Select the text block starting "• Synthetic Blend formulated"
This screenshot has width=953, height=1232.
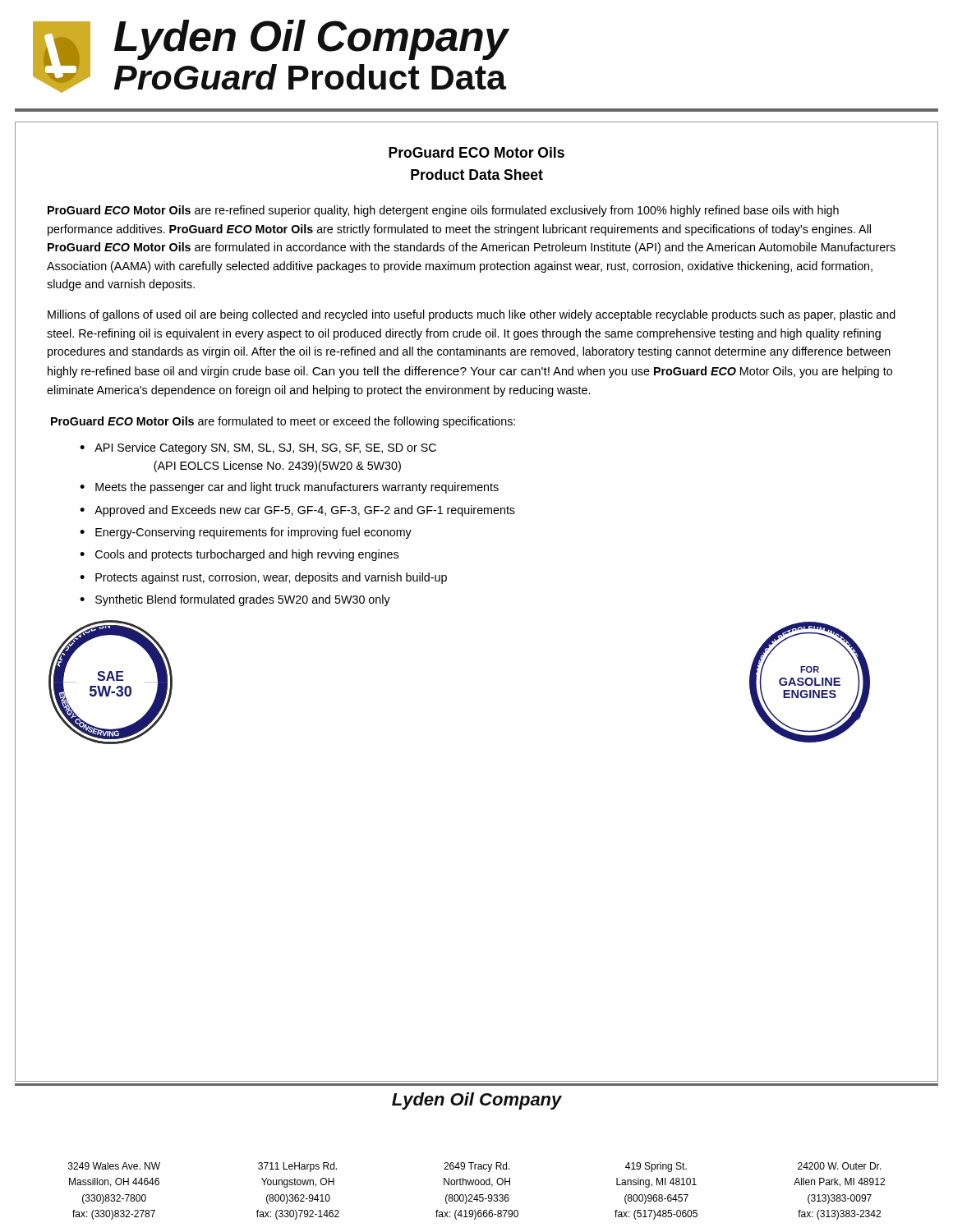click(235, 600)
